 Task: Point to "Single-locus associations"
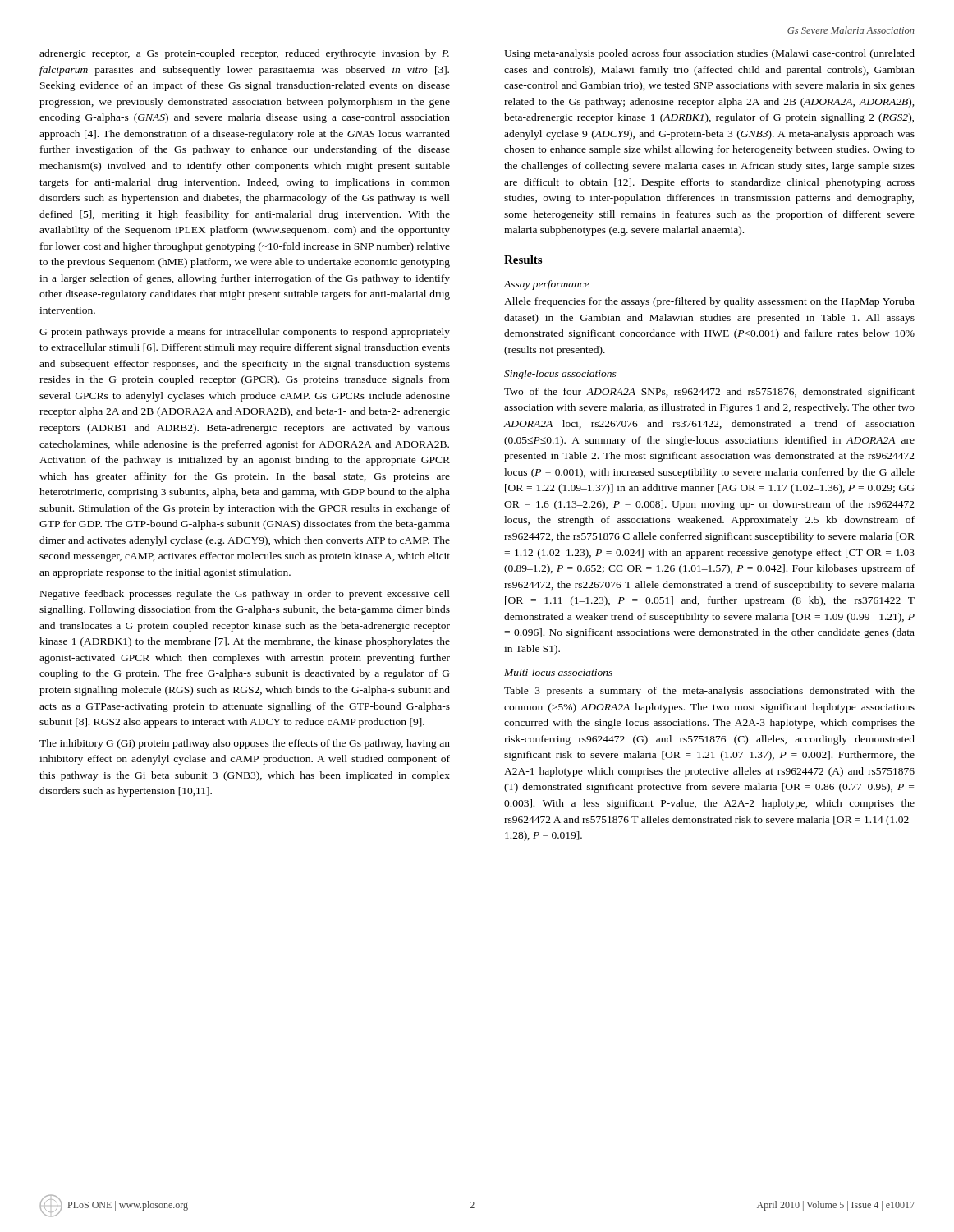click(560, 374)
